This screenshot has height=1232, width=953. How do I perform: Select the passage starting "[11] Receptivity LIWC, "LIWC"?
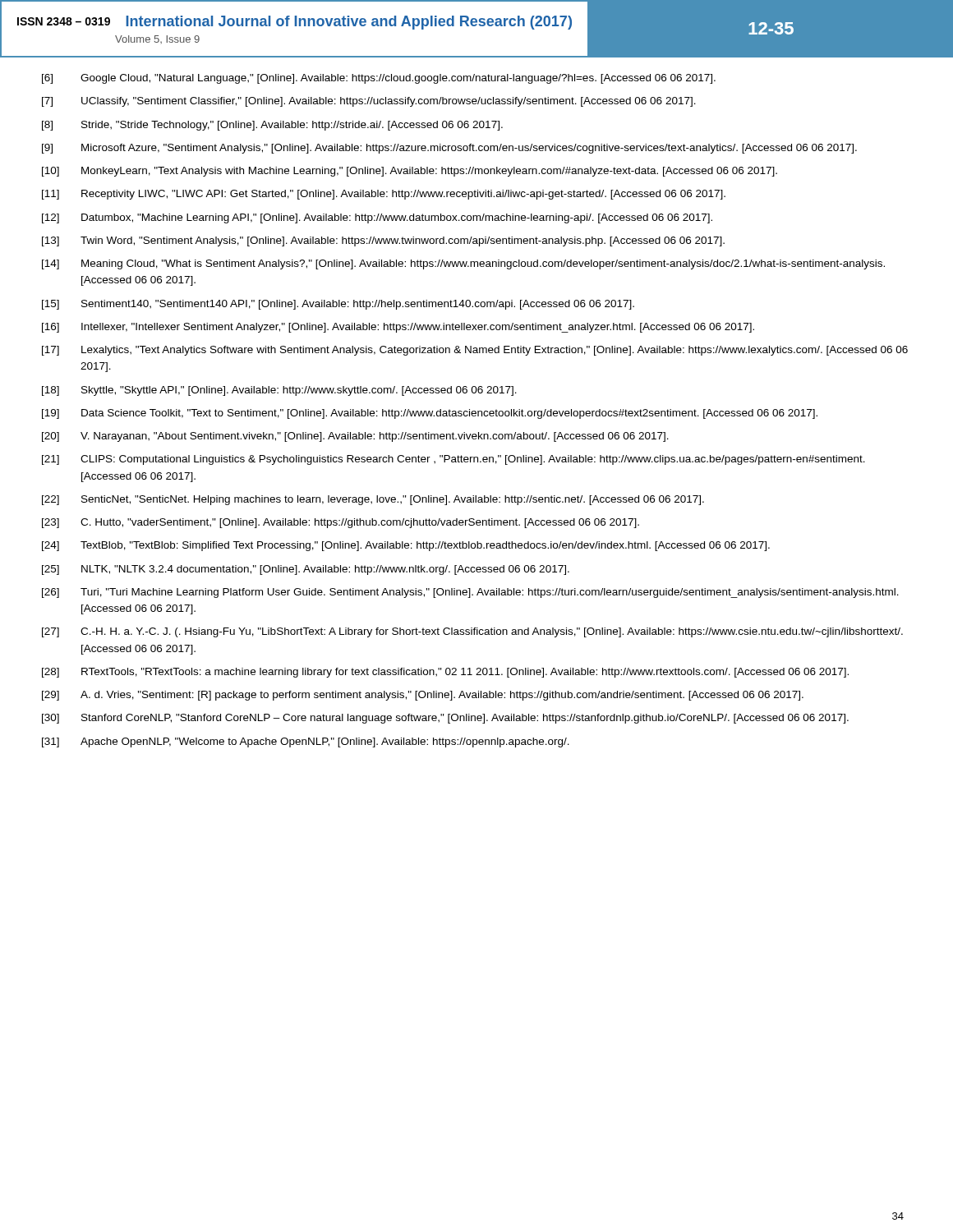tap(476, 194)
